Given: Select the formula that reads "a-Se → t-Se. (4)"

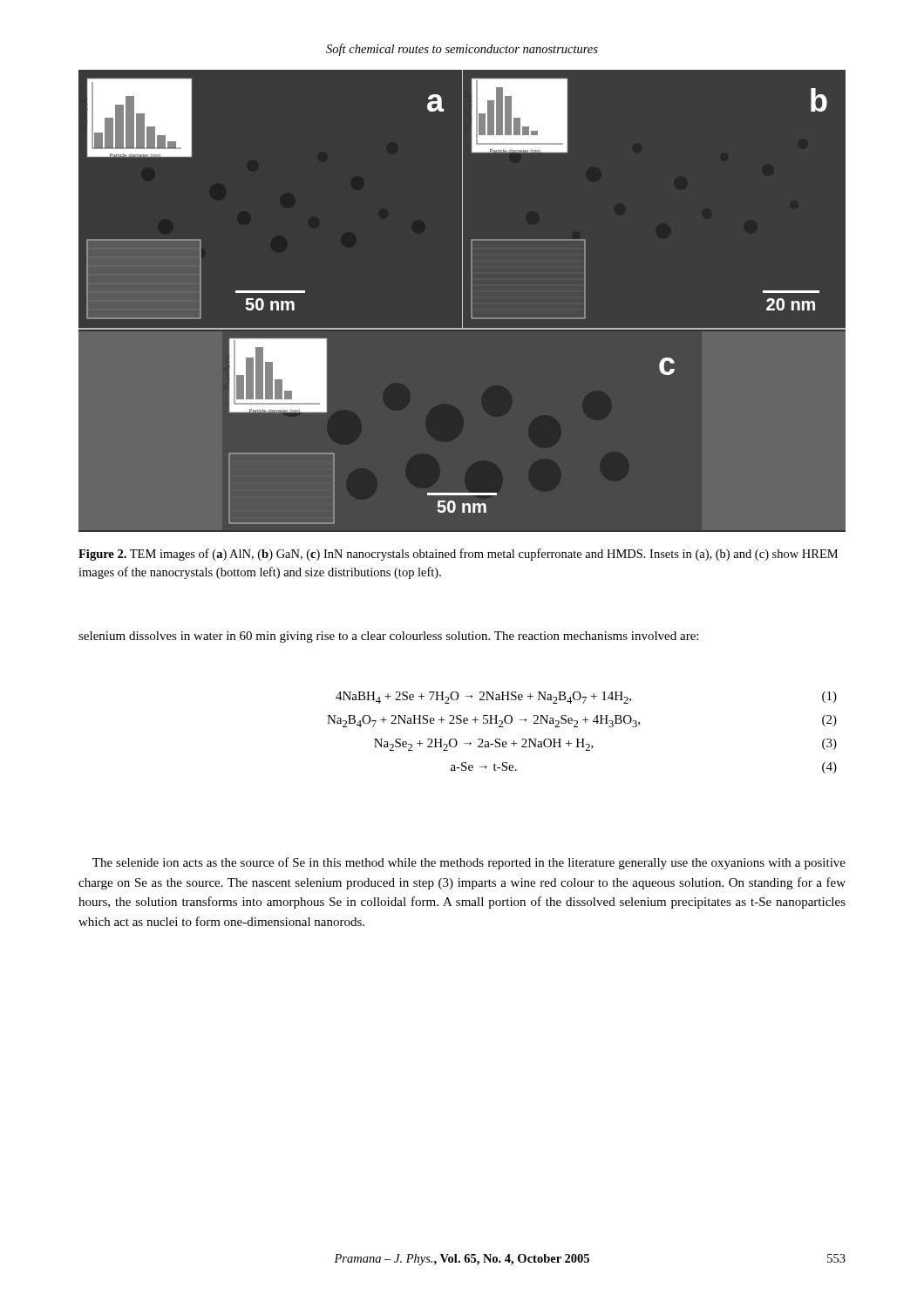Looking at the screenshot, I should coord(462,767).
